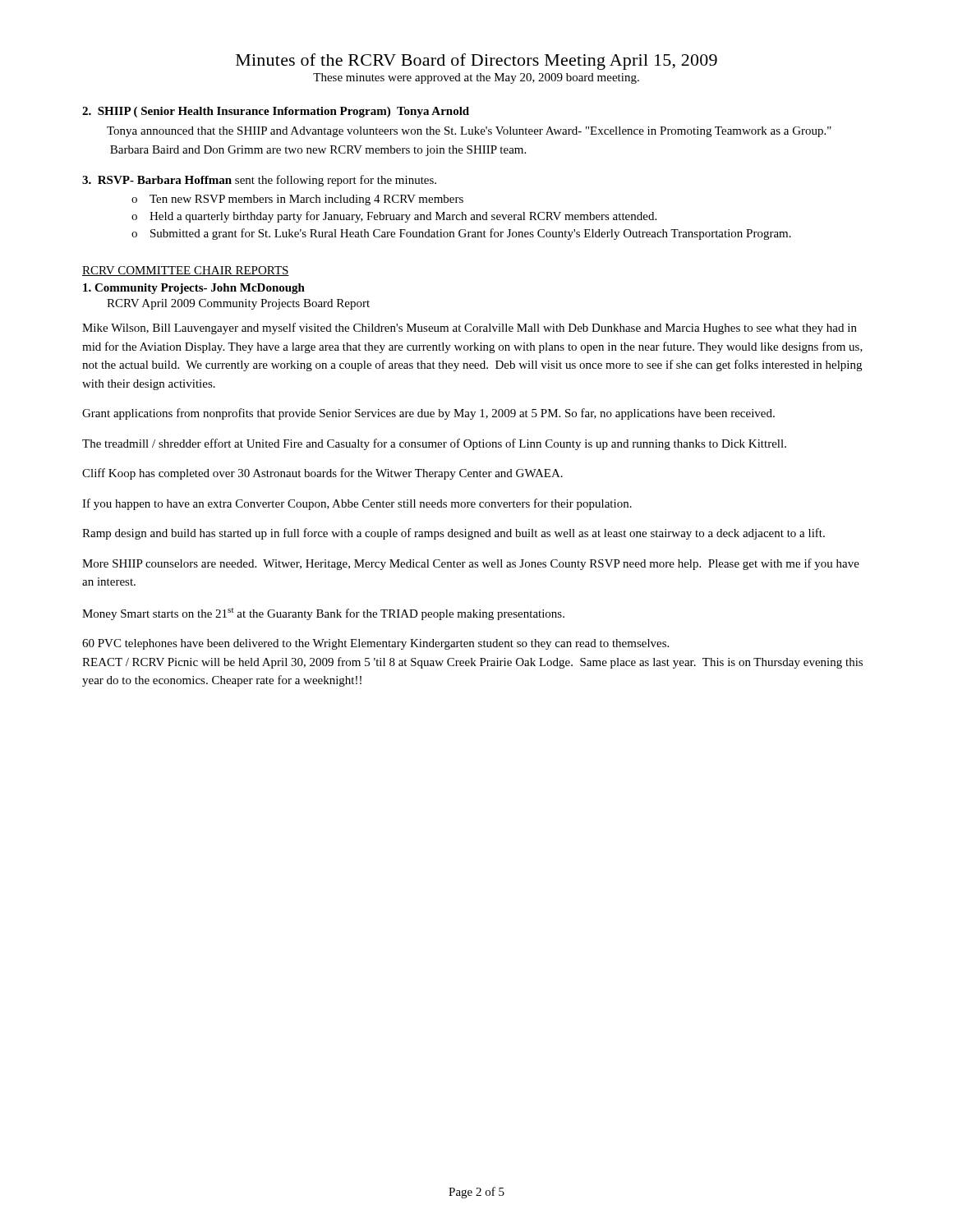The height and width of the screenshot is (1232, 953).
Task: Click on the text block starting "The treadmill / shredder effort at United Fire"
Action: [x=435, y=443]
